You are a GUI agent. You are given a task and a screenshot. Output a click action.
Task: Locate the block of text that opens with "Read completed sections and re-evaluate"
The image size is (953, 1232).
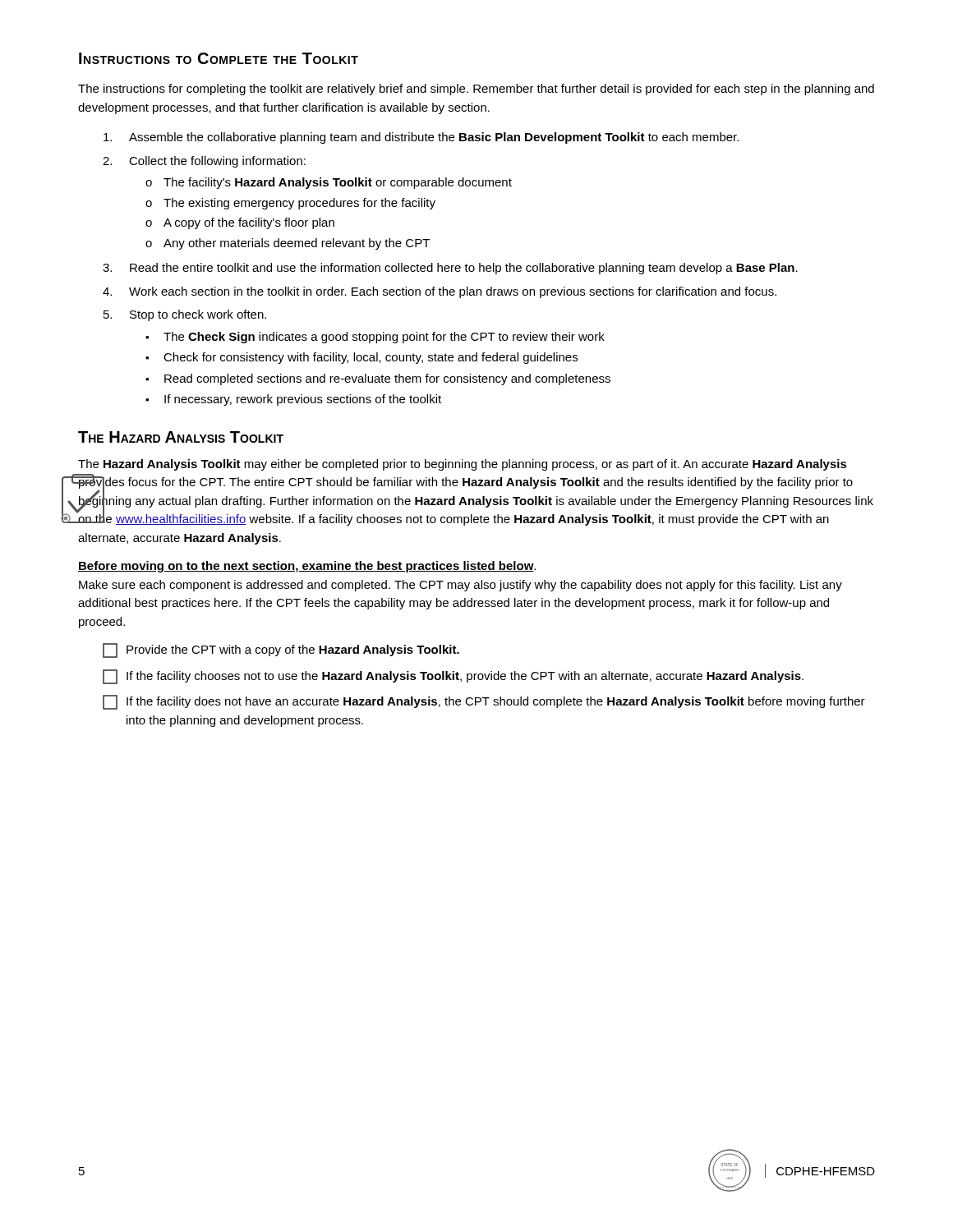click(x=387, y=378)
